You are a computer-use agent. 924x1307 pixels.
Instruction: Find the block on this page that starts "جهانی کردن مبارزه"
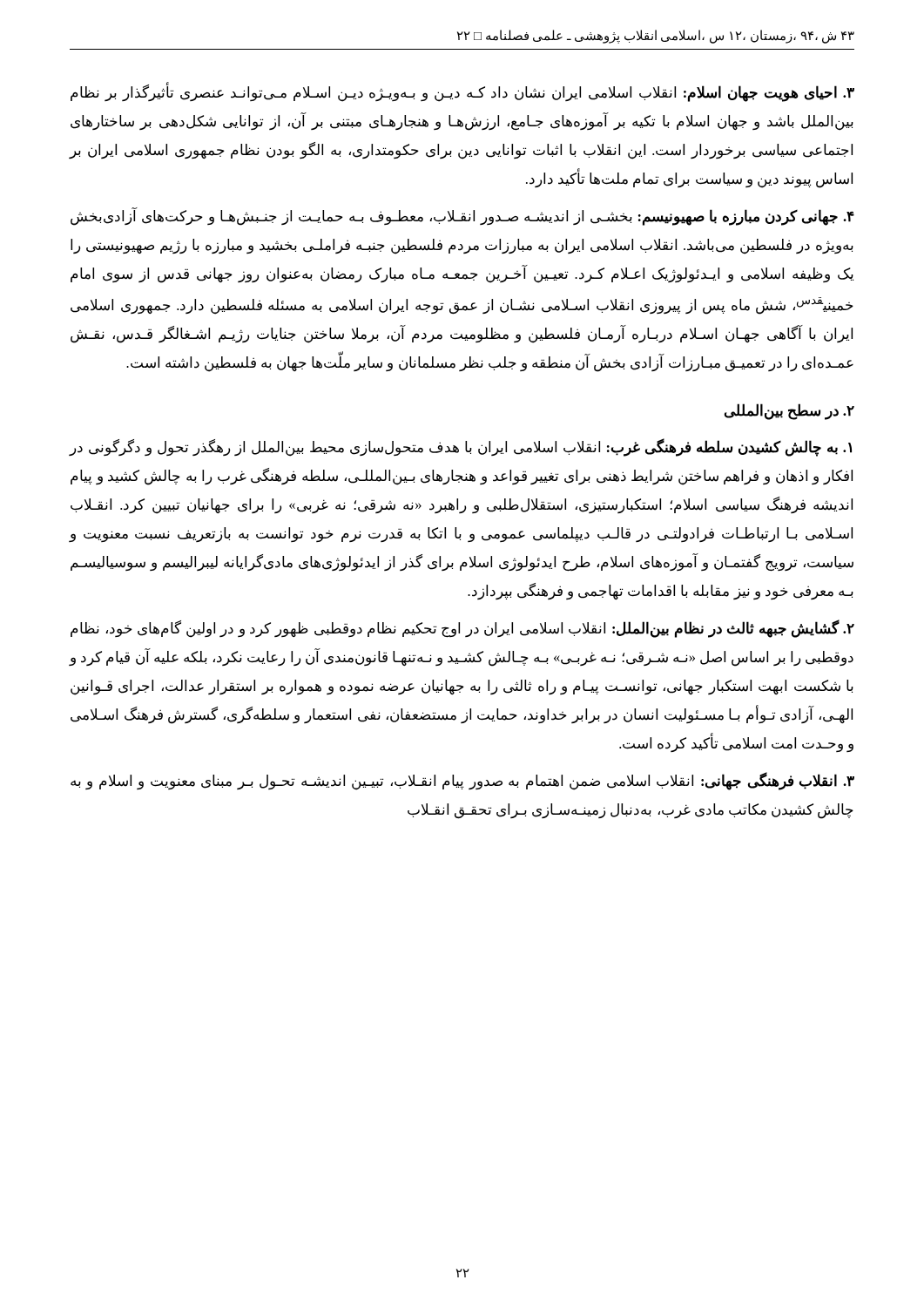462,290
